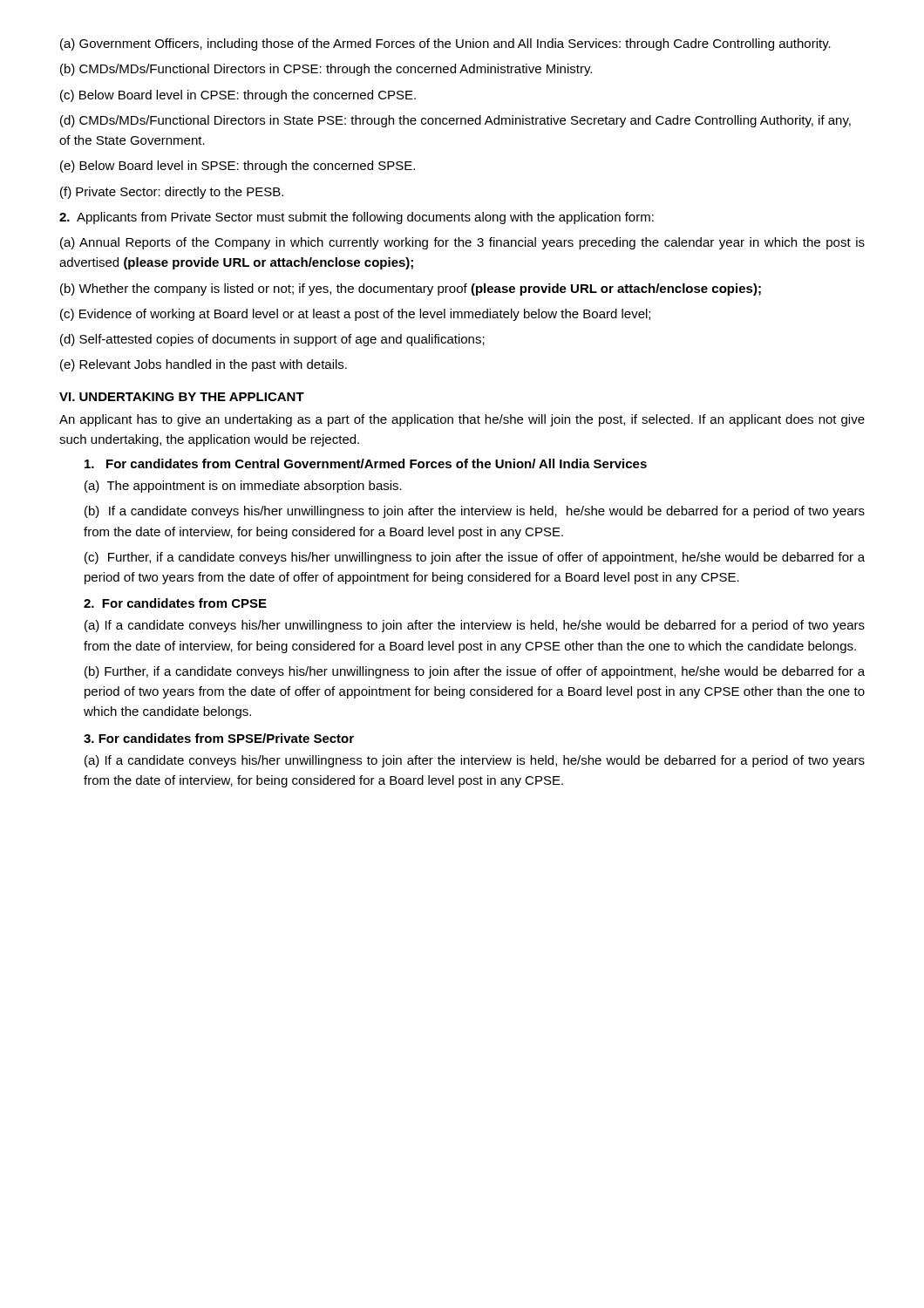
Task: Locate the passage starting "(f) Private Sector: directly to"
Action: tap(172, 191)
